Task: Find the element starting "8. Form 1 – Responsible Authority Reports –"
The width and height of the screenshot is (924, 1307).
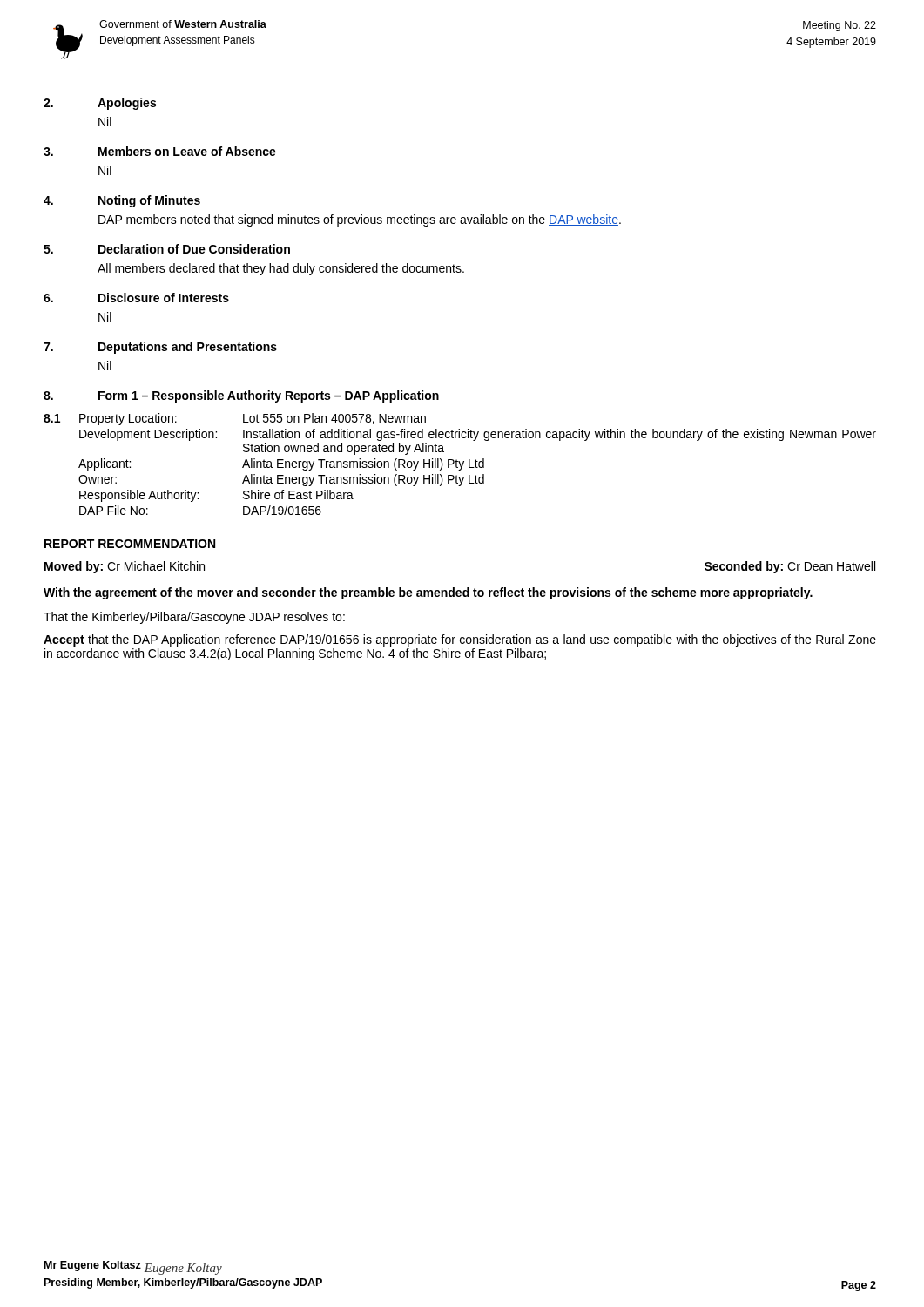Action: (x=241, y=396)
